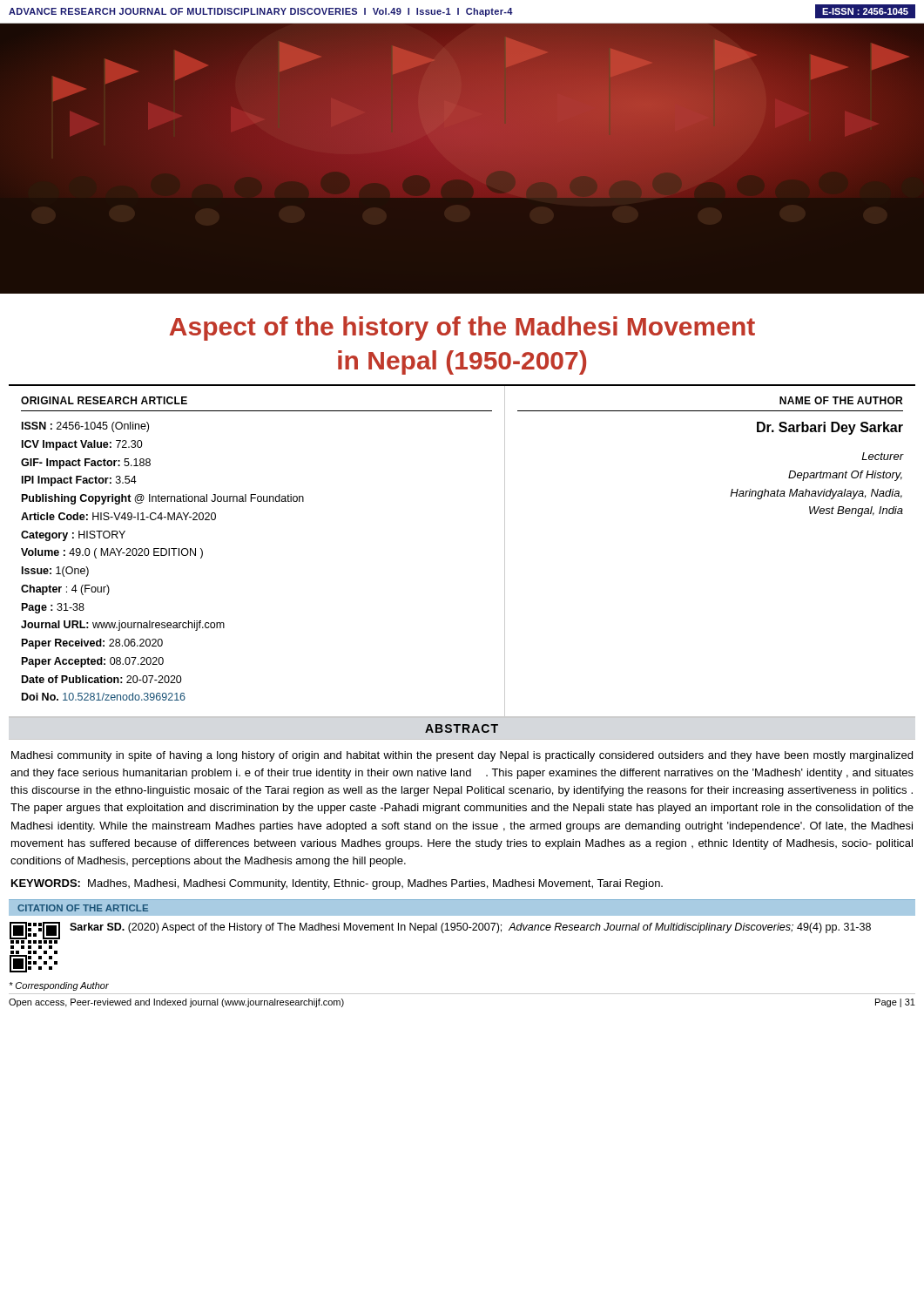Find the photo
The width and height of the screenshot is (924, 1307).
(x=462, y=159)
